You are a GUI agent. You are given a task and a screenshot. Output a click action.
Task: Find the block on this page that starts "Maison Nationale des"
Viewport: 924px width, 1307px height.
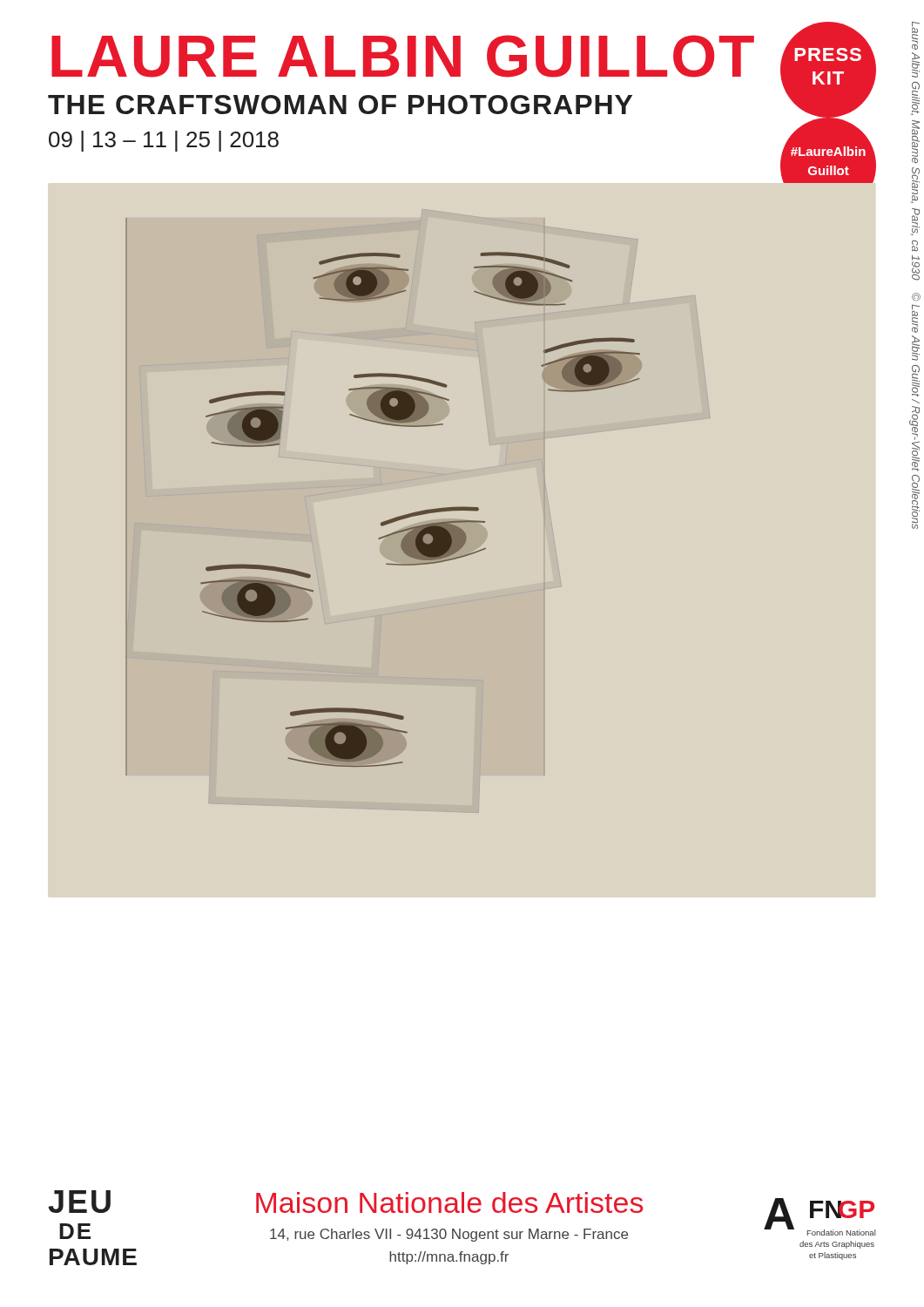coord(449,1202)
